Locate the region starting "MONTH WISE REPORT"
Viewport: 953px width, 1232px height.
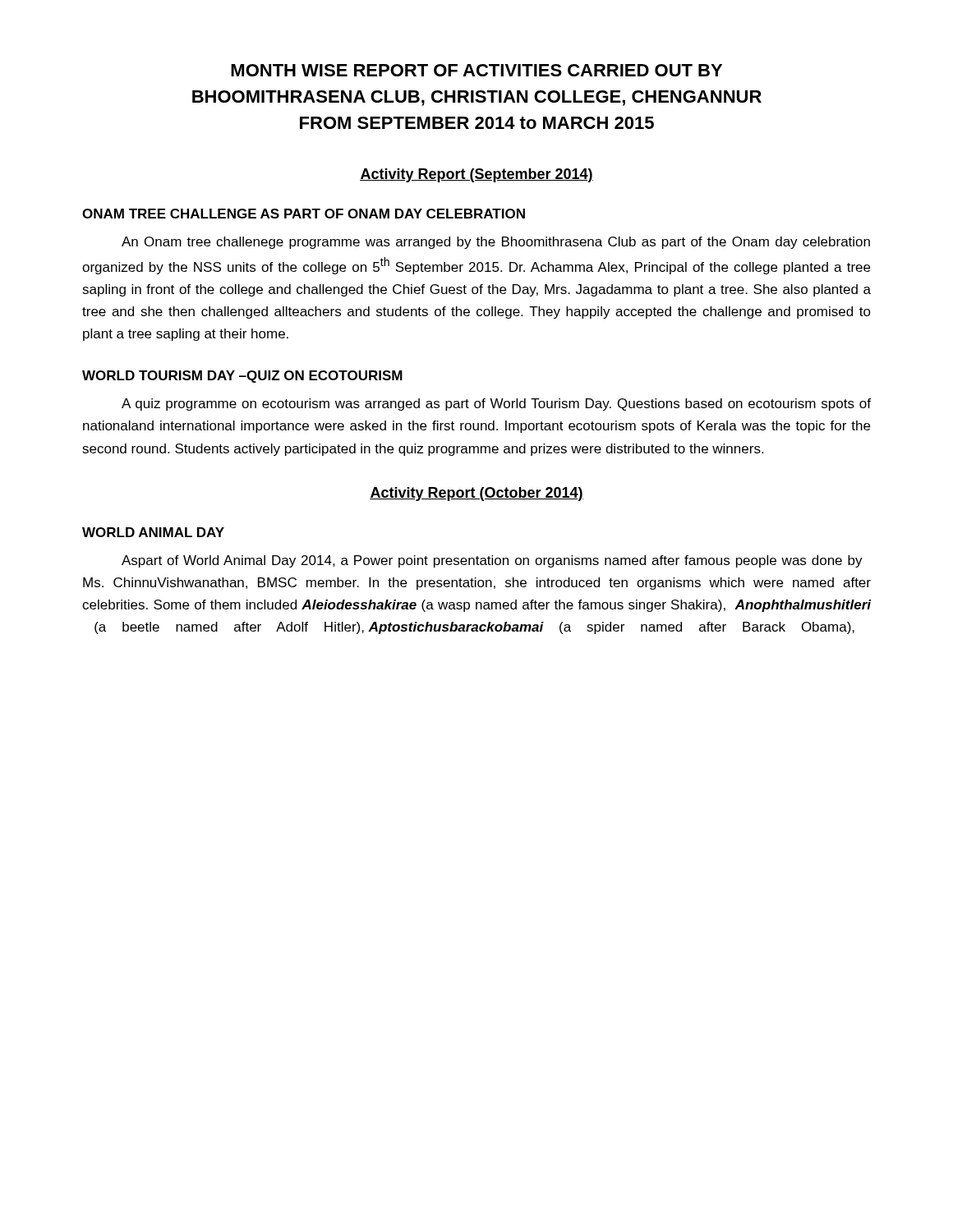[476, 96]
